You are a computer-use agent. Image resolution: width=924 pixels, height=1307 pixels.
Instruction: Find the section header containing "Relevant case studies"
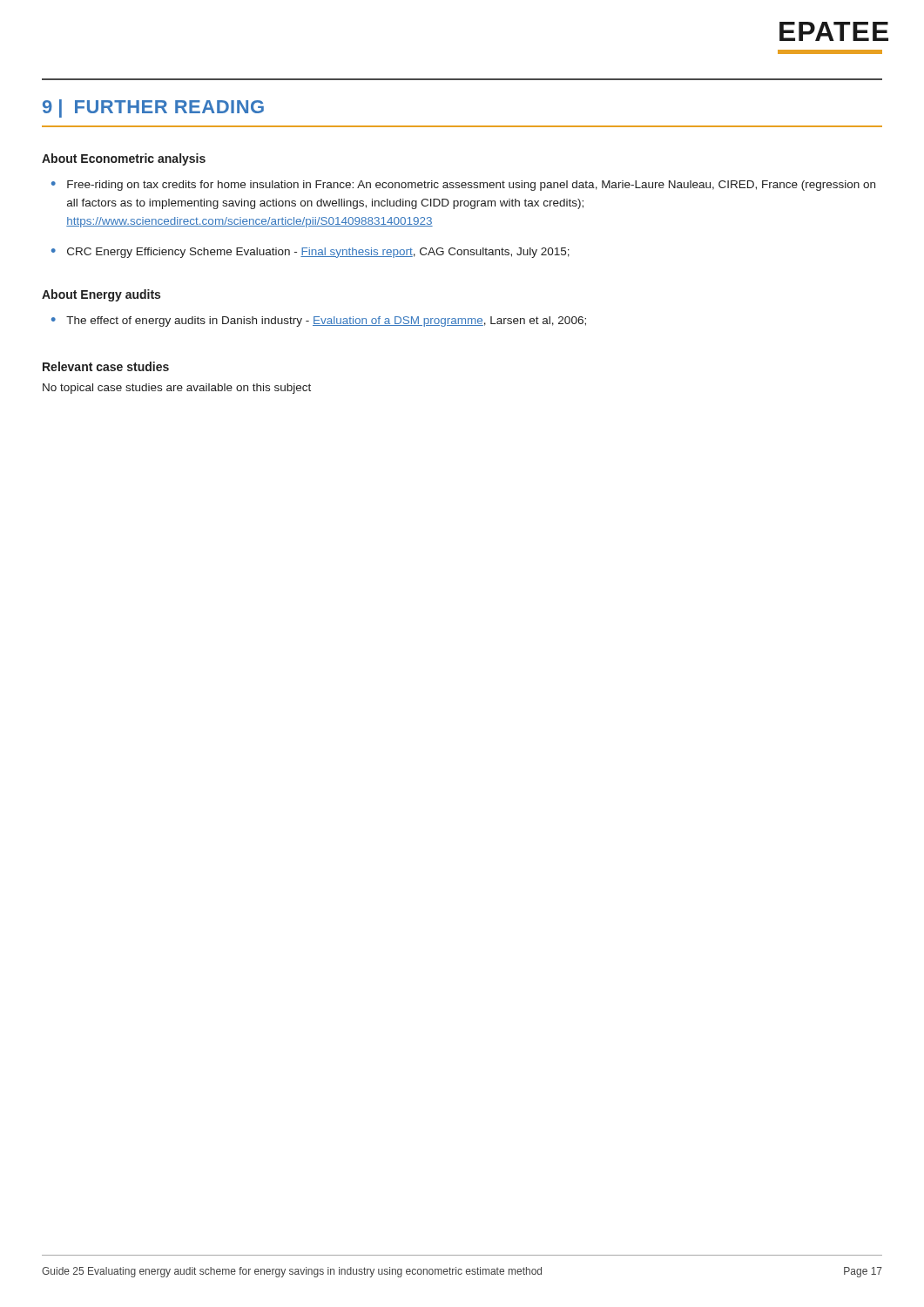point(105,366)
